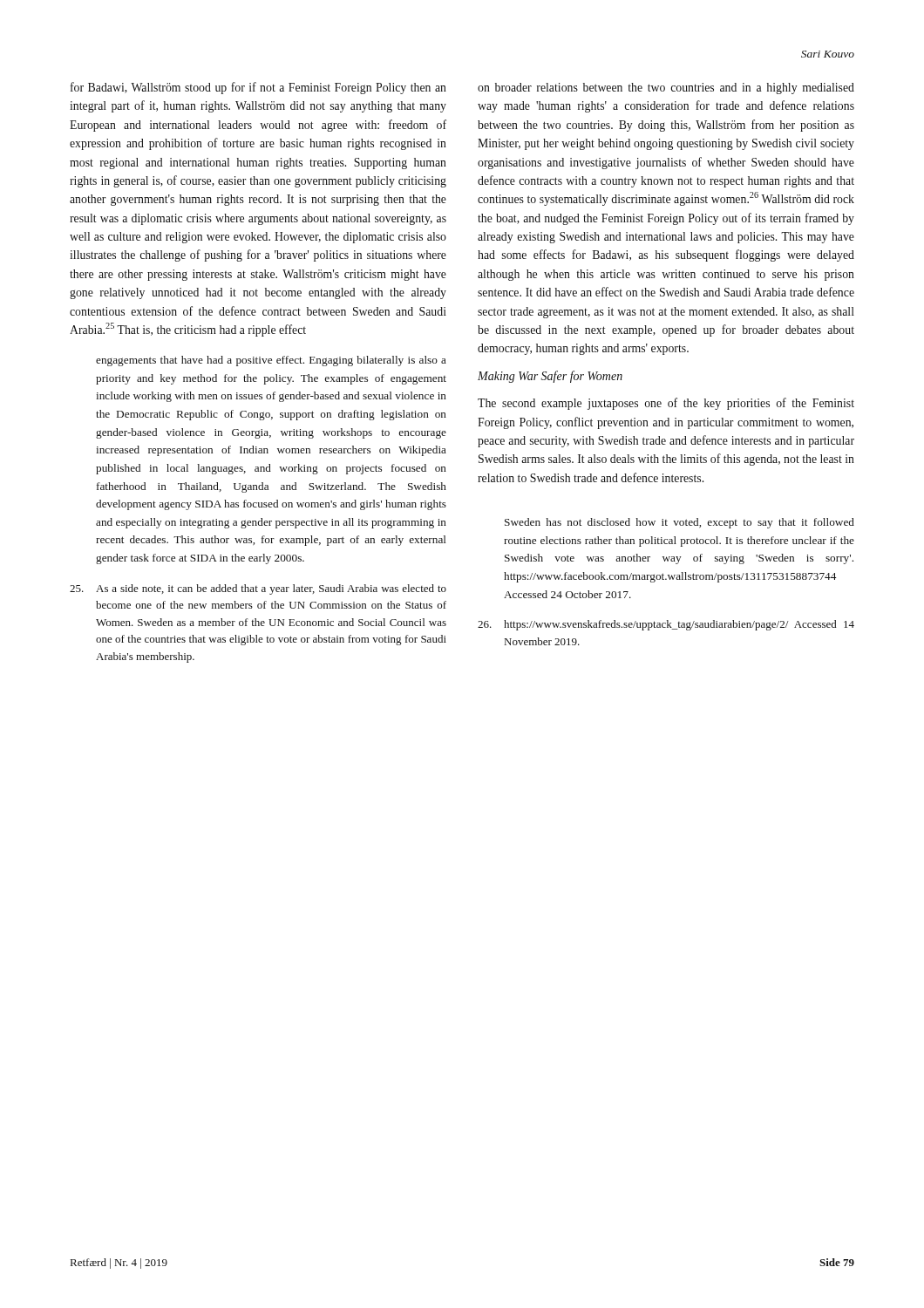Select the element starting "The second example juxtaposes one"

point(666,441)
